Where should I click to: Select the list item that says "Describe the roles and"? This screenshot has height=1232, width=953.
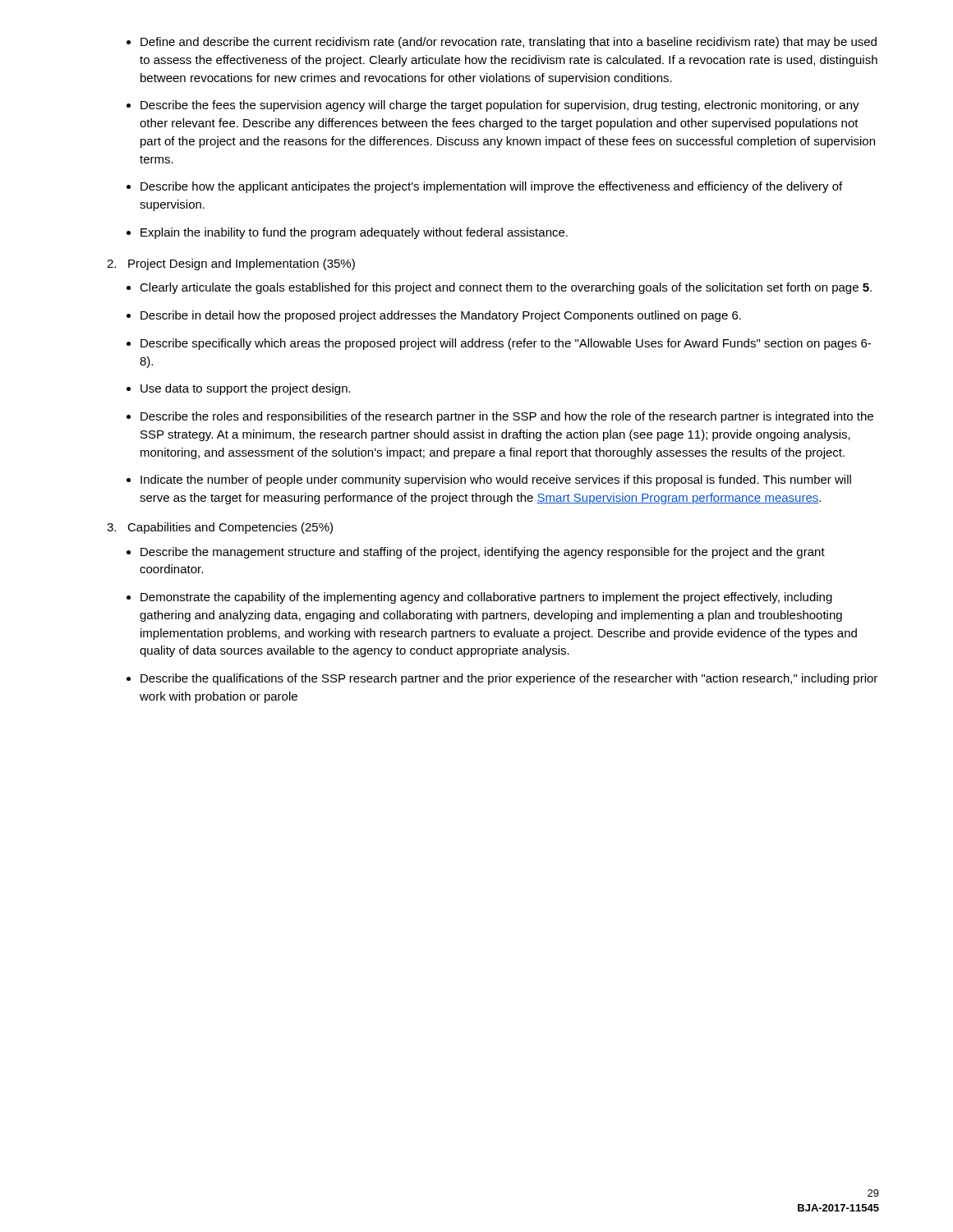pyautogui.click(x=507, y=434)
